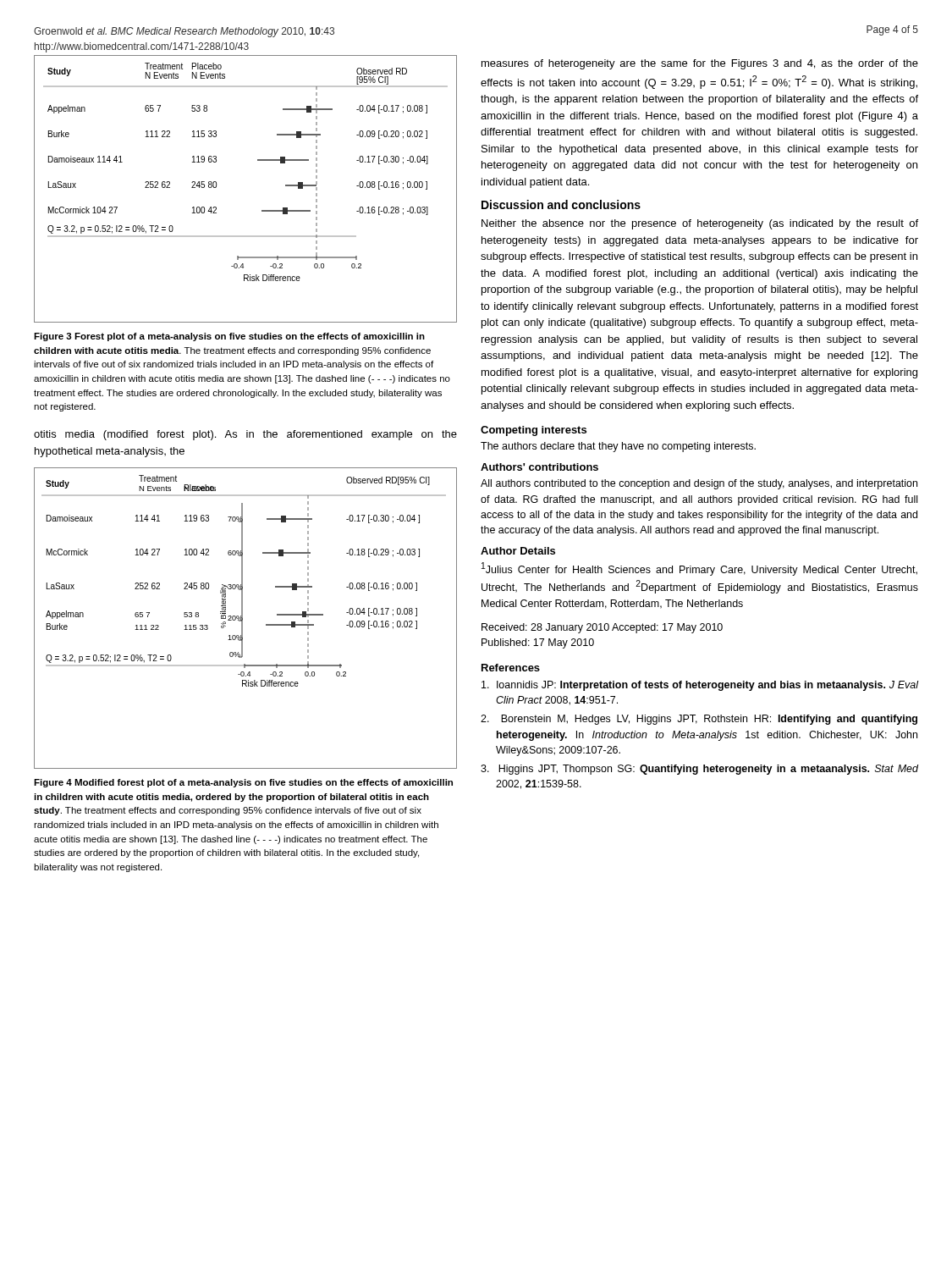Screen dimensions: 1270x952
Task: Navigate to the element starting "Figure 4 Modified forest plot"
Action: tap(244, 825)
